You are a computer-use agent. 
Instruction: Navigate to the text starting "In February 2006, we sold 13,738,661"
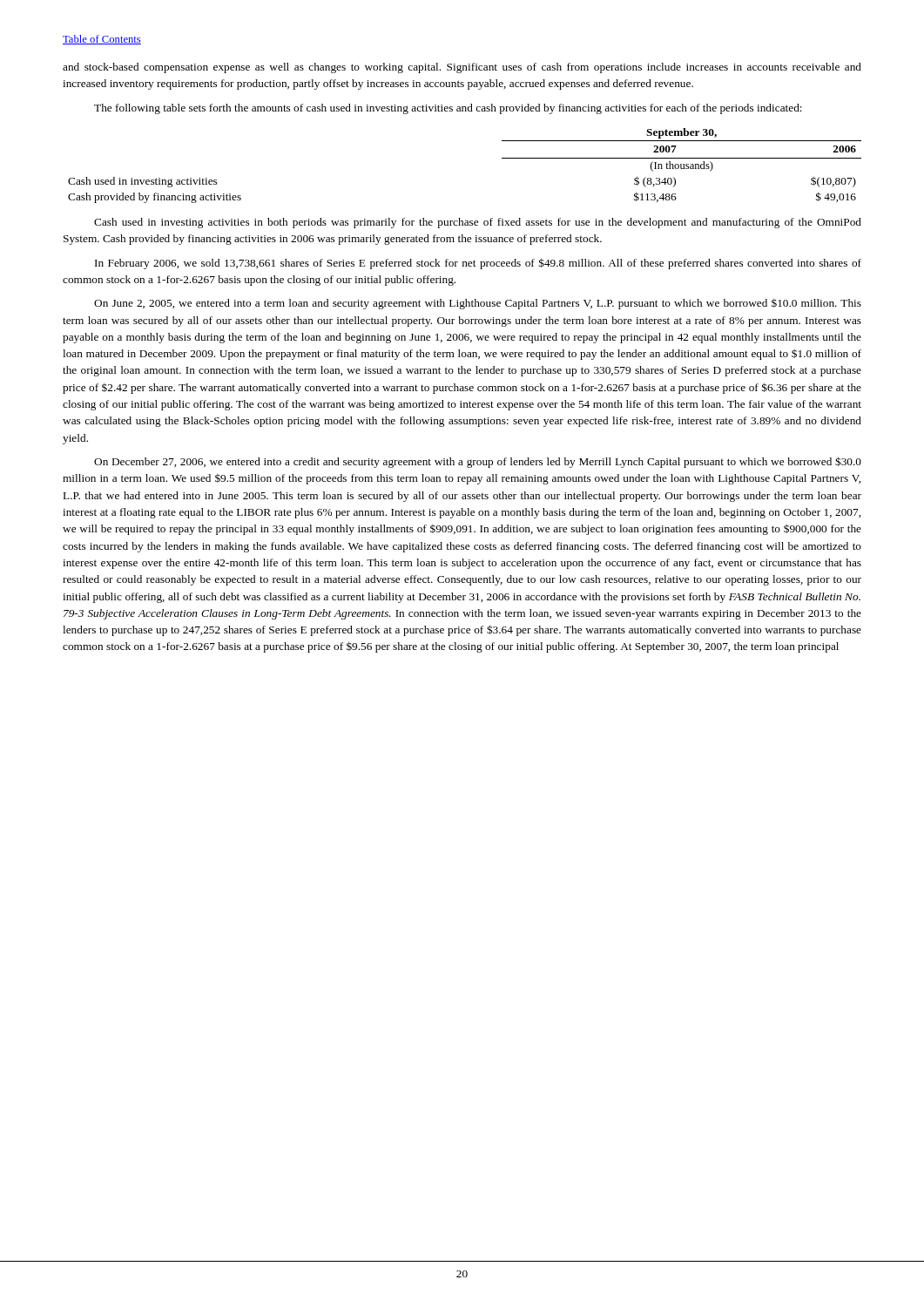click(462, 271)
